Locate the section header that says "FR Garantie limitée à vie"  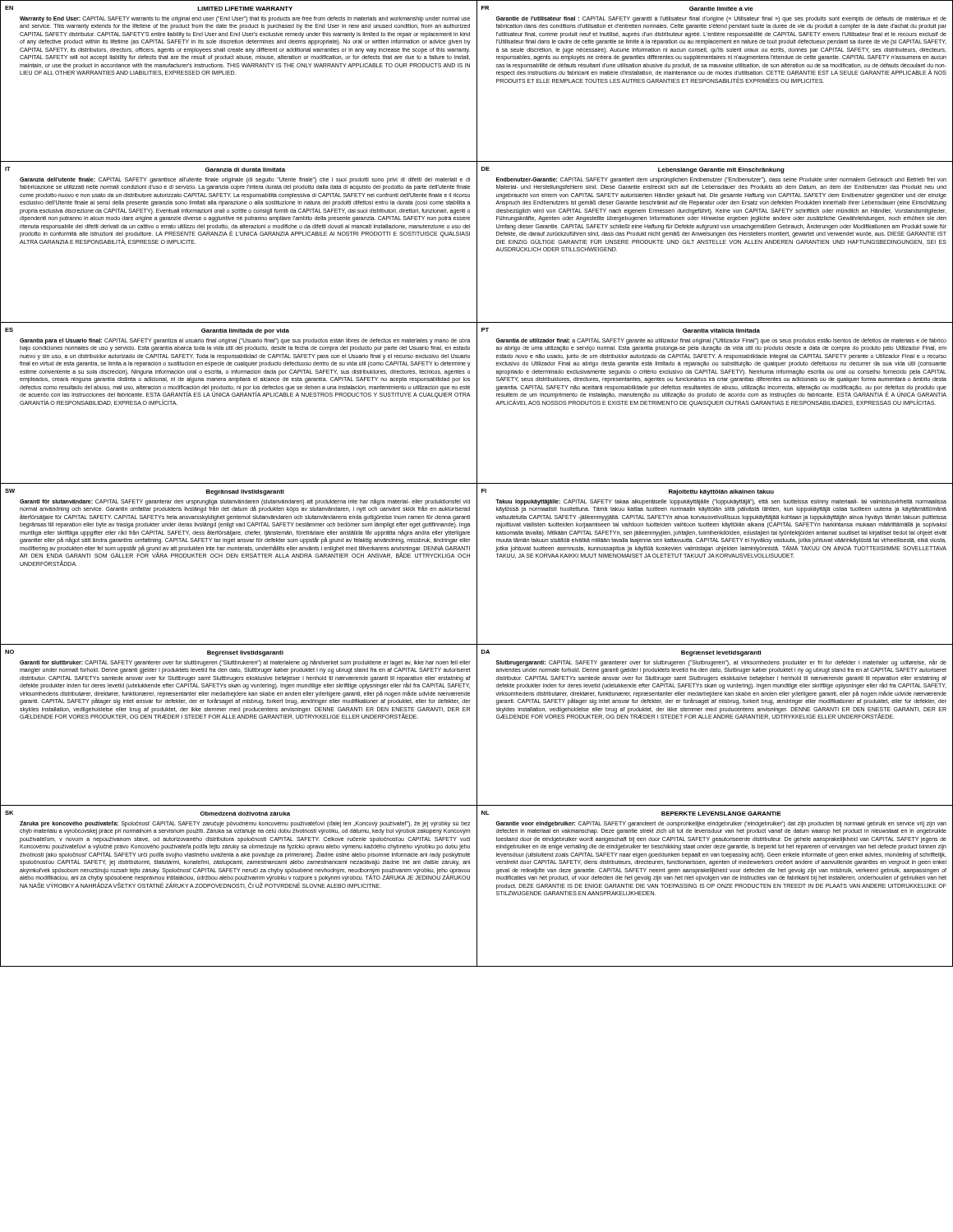[x=715, y=9]
